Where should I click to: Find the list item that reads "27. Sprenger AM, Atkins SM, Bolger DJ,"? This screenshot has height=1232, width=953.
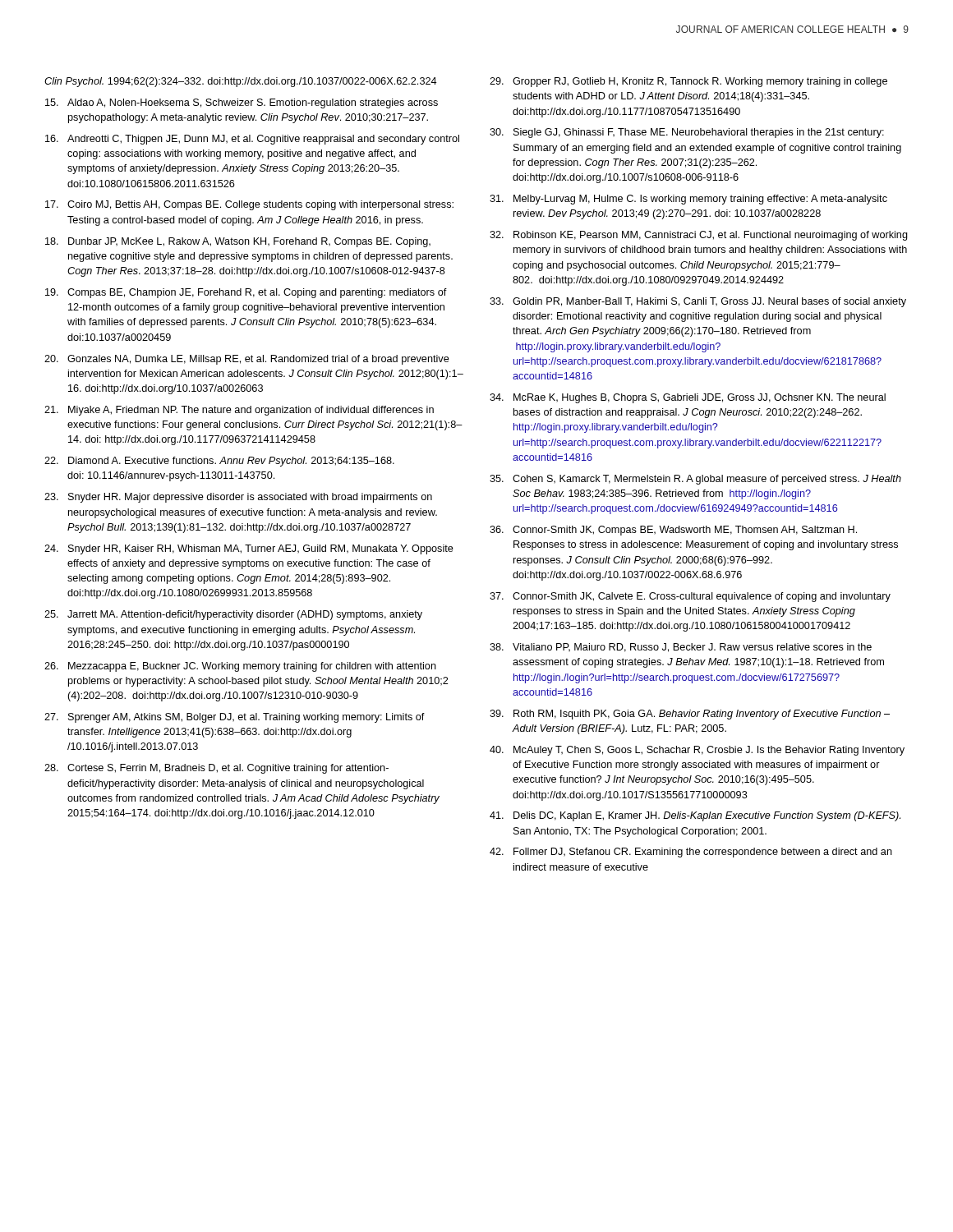tap(254, 732)
